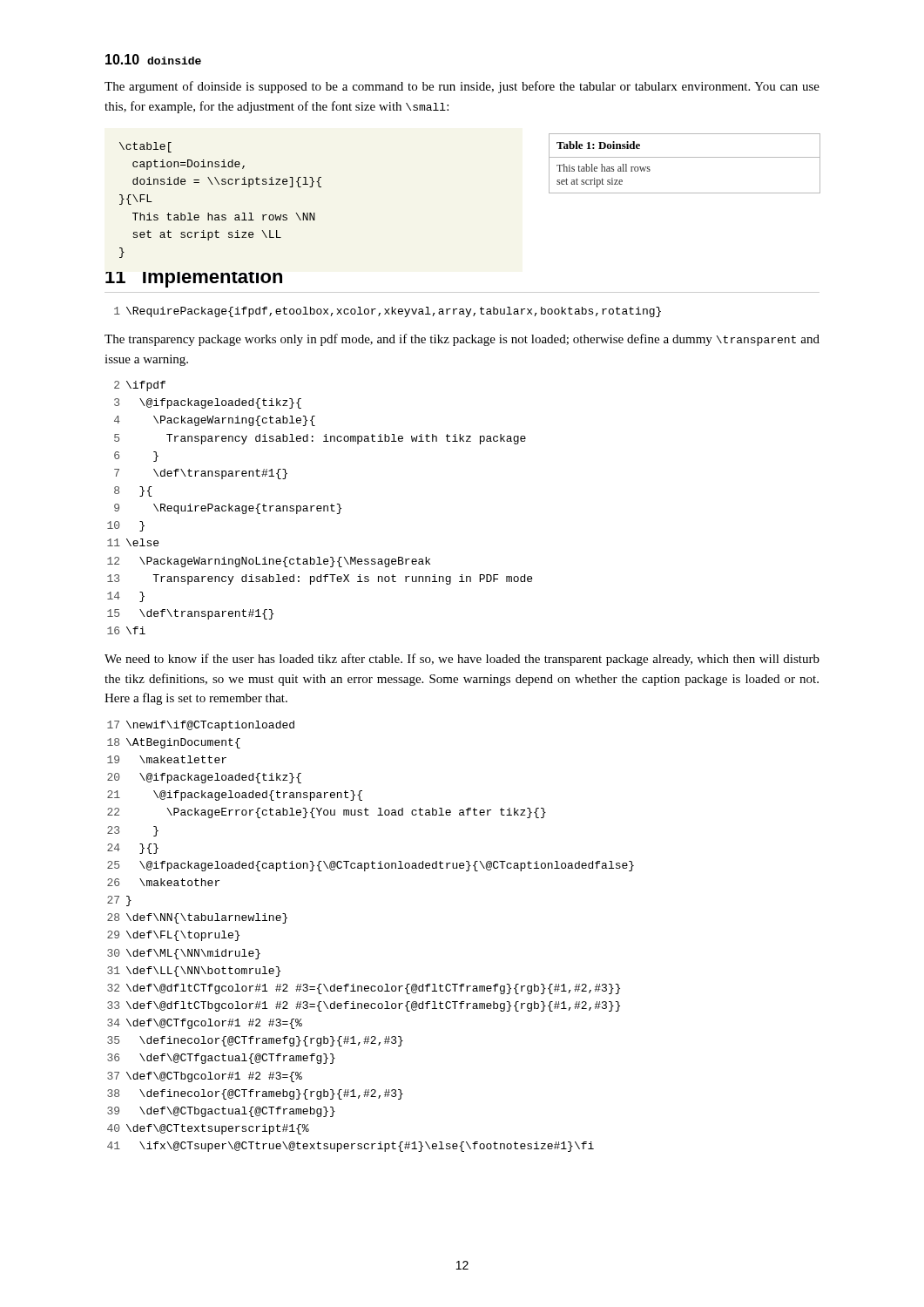924x1307 pixels.
Task: Where does it say "10.10 doinside"?
Action: (x=153, y=60)
